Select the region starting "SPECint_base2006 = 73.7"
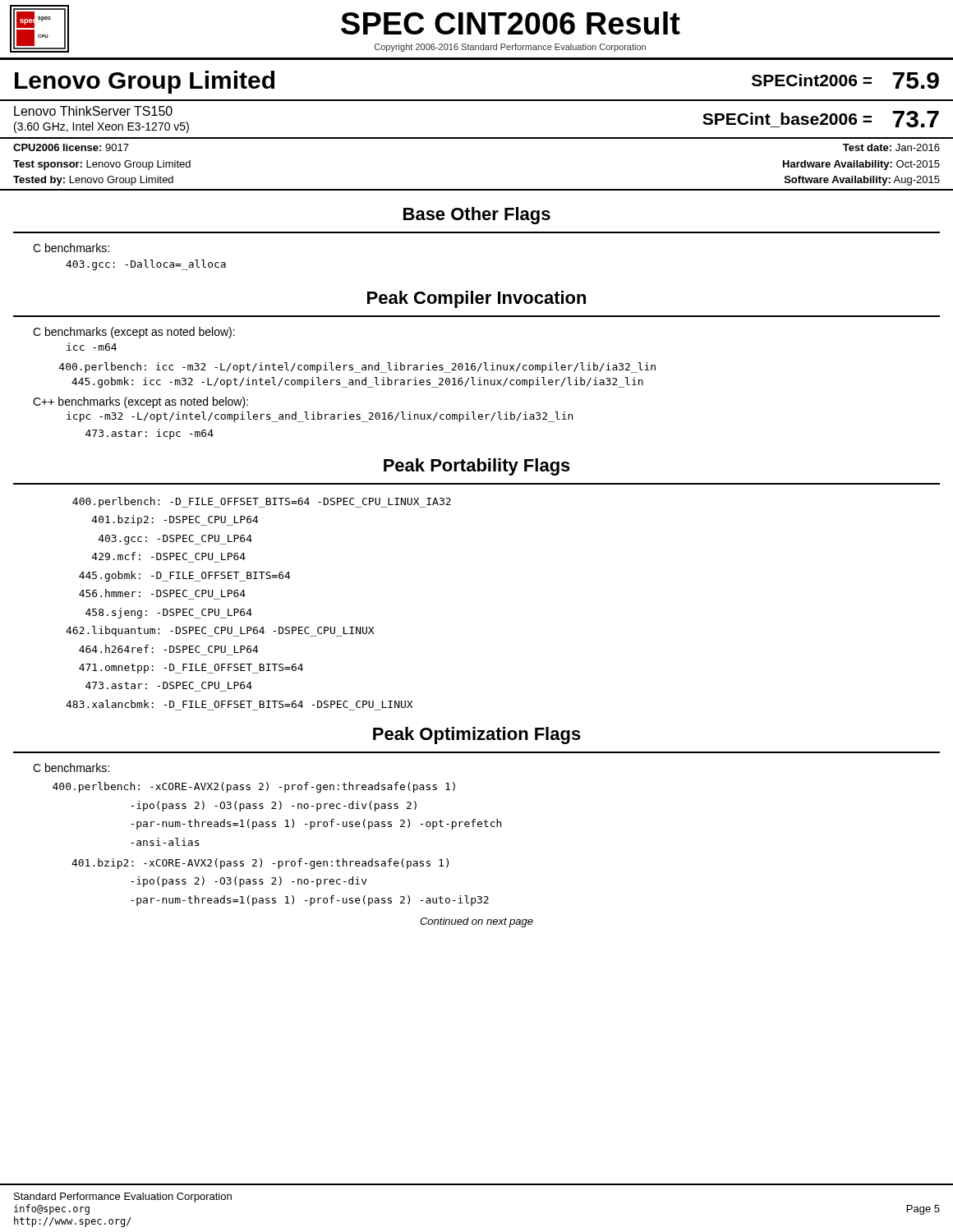The image size is (953, 1232). (821, 119)
